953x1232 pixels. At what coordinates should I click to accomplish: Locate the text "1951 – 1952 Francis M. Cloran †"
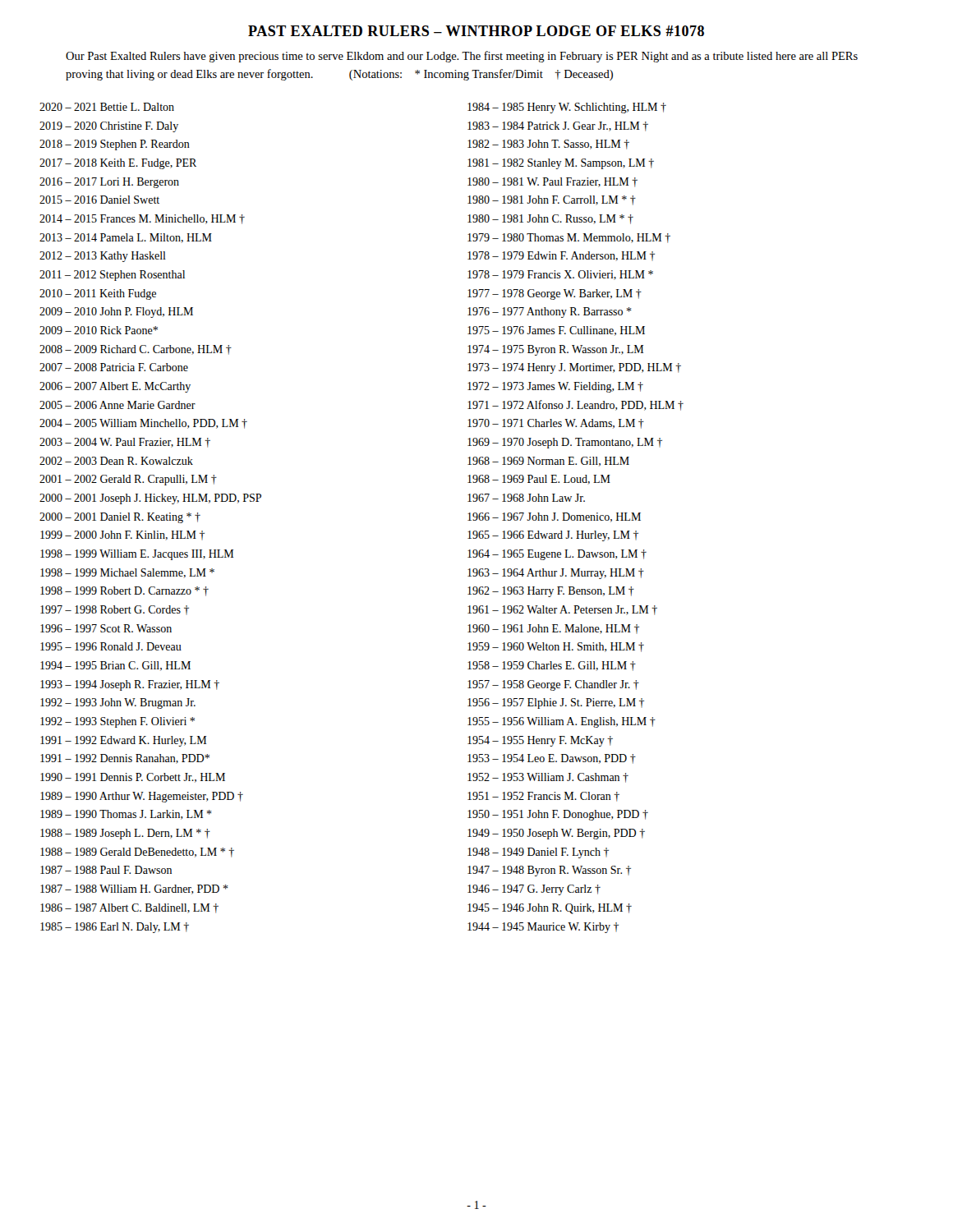tap(543, 796)
